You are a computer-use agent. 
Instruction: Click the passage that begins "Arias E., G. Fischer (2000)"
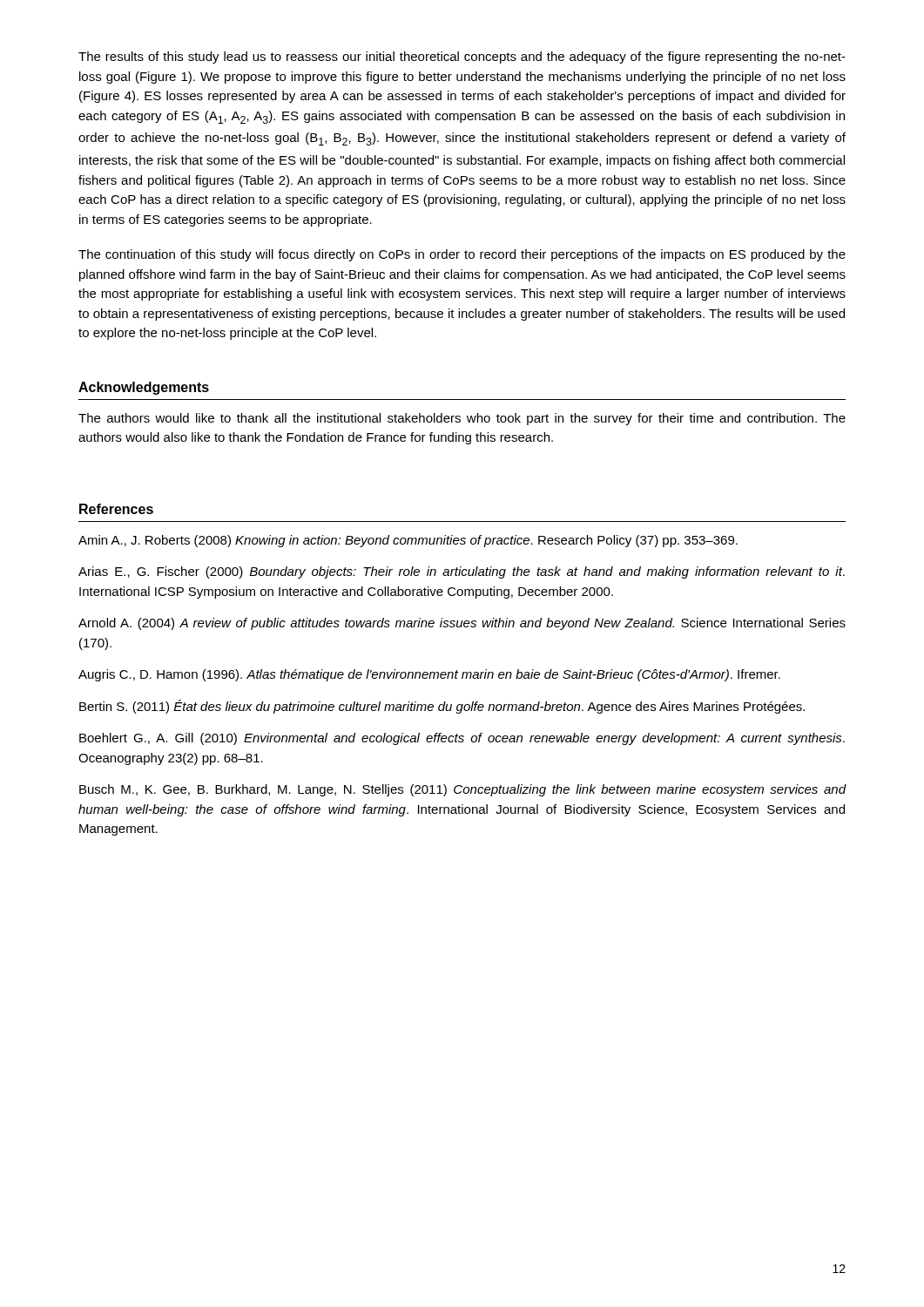tap(462, 581)
